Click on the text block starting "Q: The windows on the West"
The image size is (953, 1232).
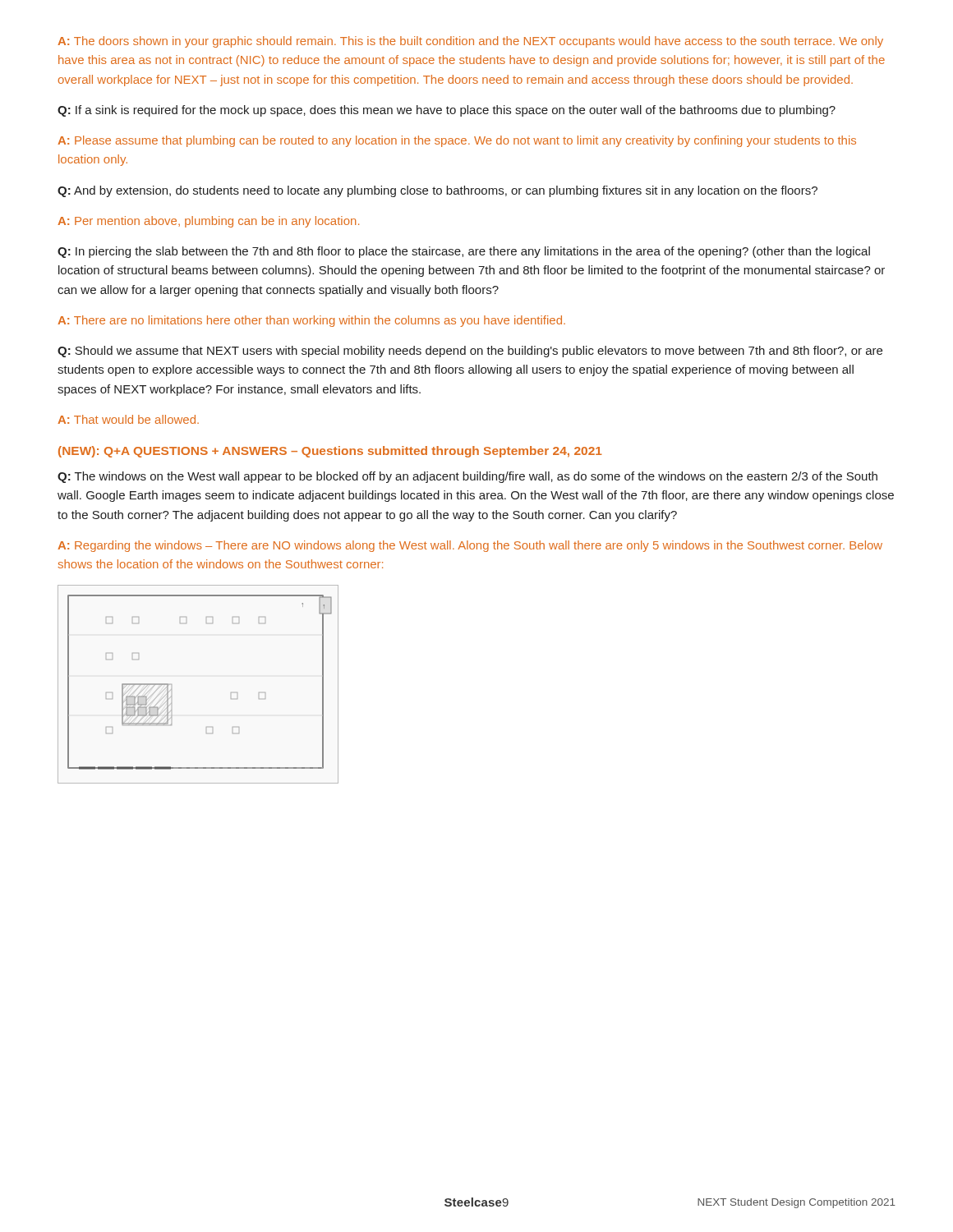[476, 495]
